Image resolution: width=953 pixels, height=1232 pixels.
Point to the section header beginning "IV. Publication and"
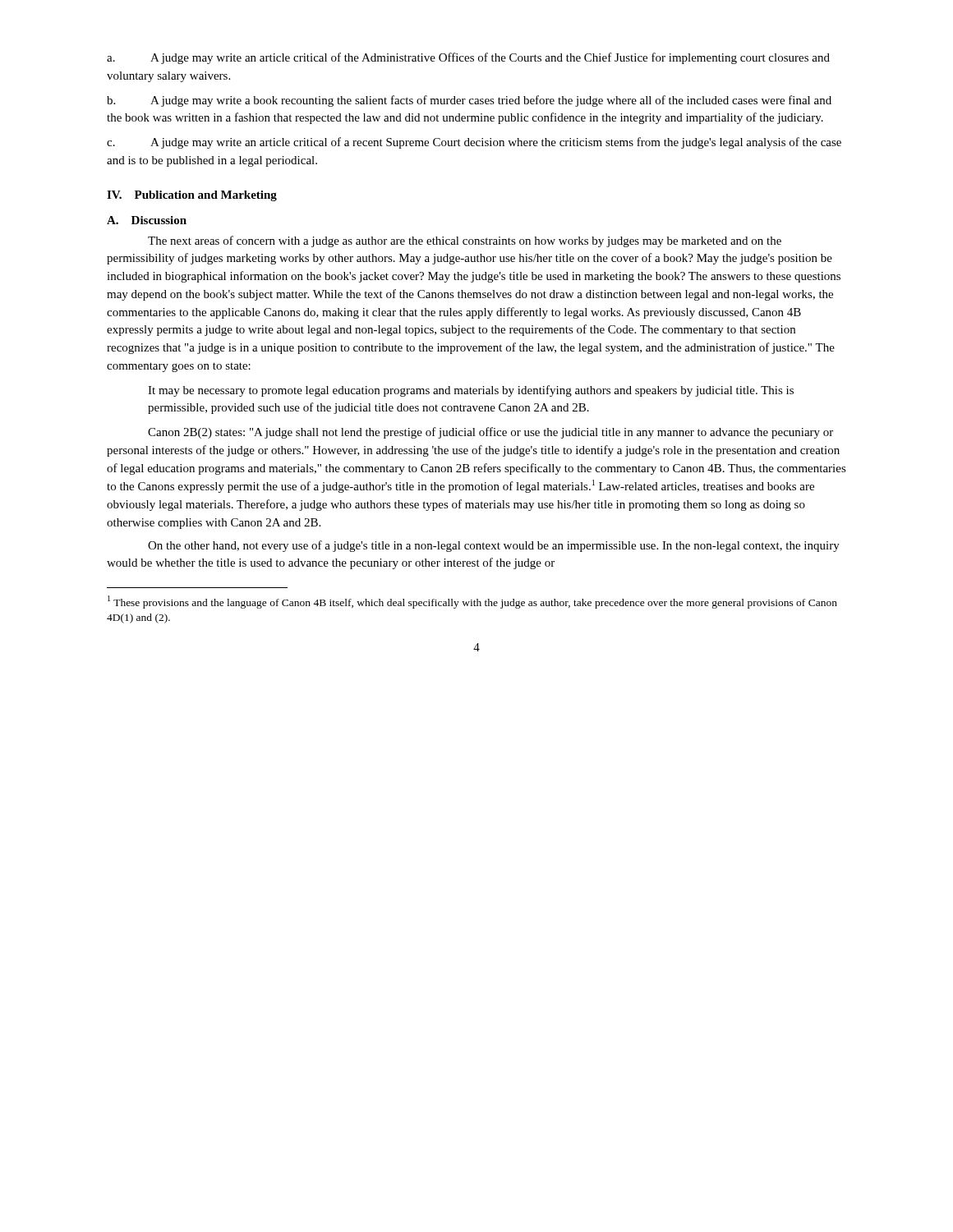[192, 194]
